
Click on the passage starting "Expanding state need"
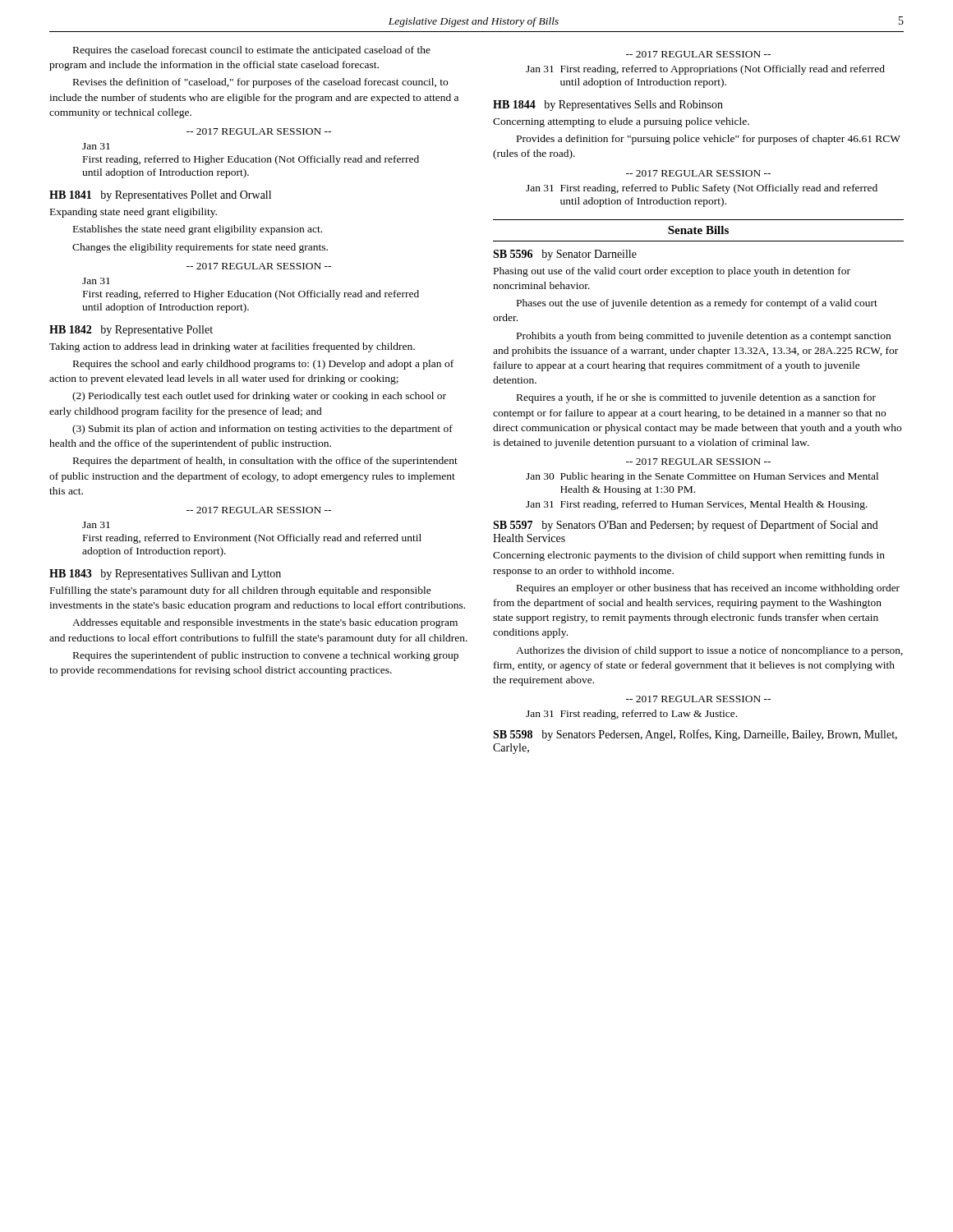(x=259, y=230)
